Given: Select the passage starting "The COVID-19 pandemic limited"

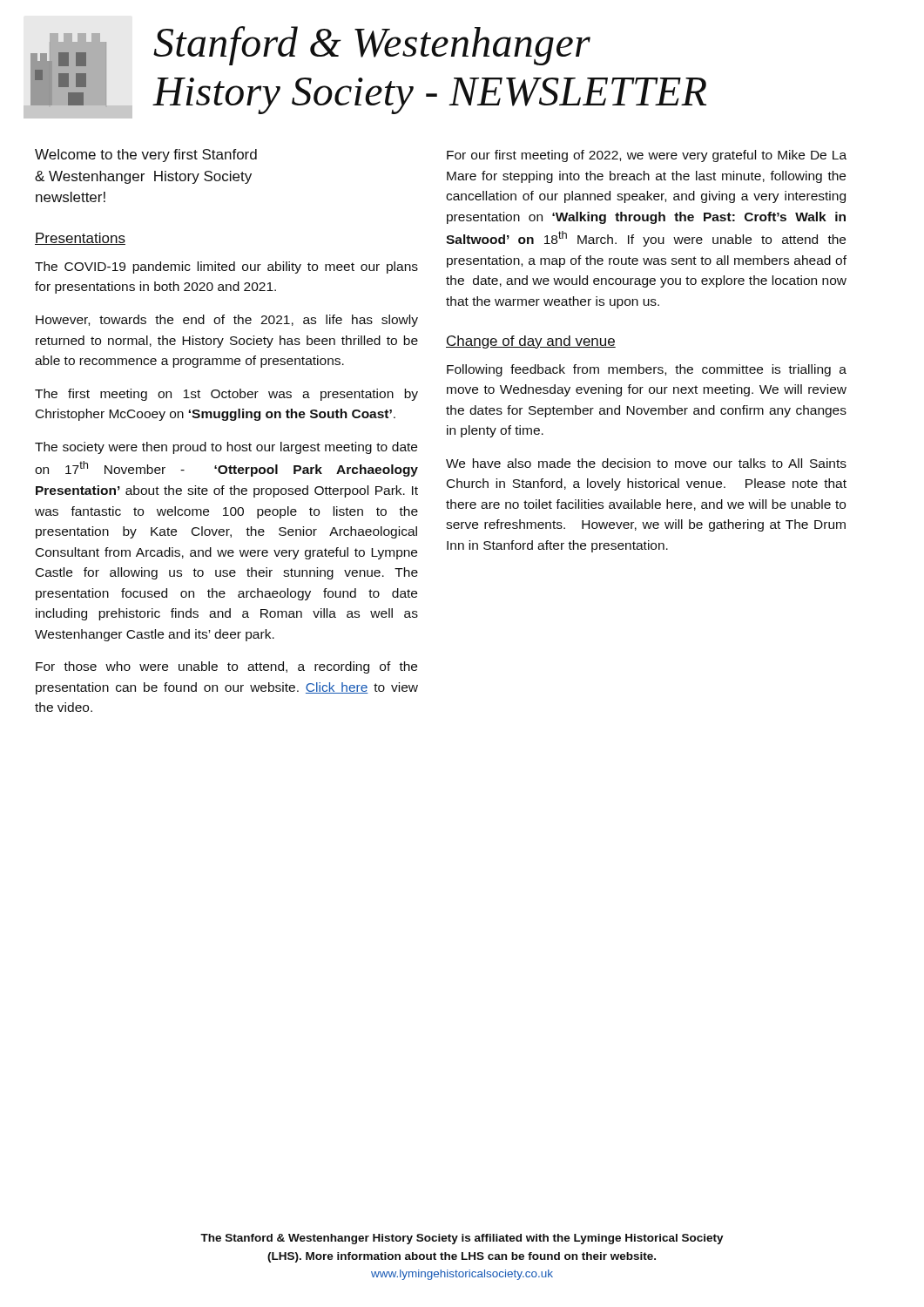Looking at the screenshot, I should [226, 276].
